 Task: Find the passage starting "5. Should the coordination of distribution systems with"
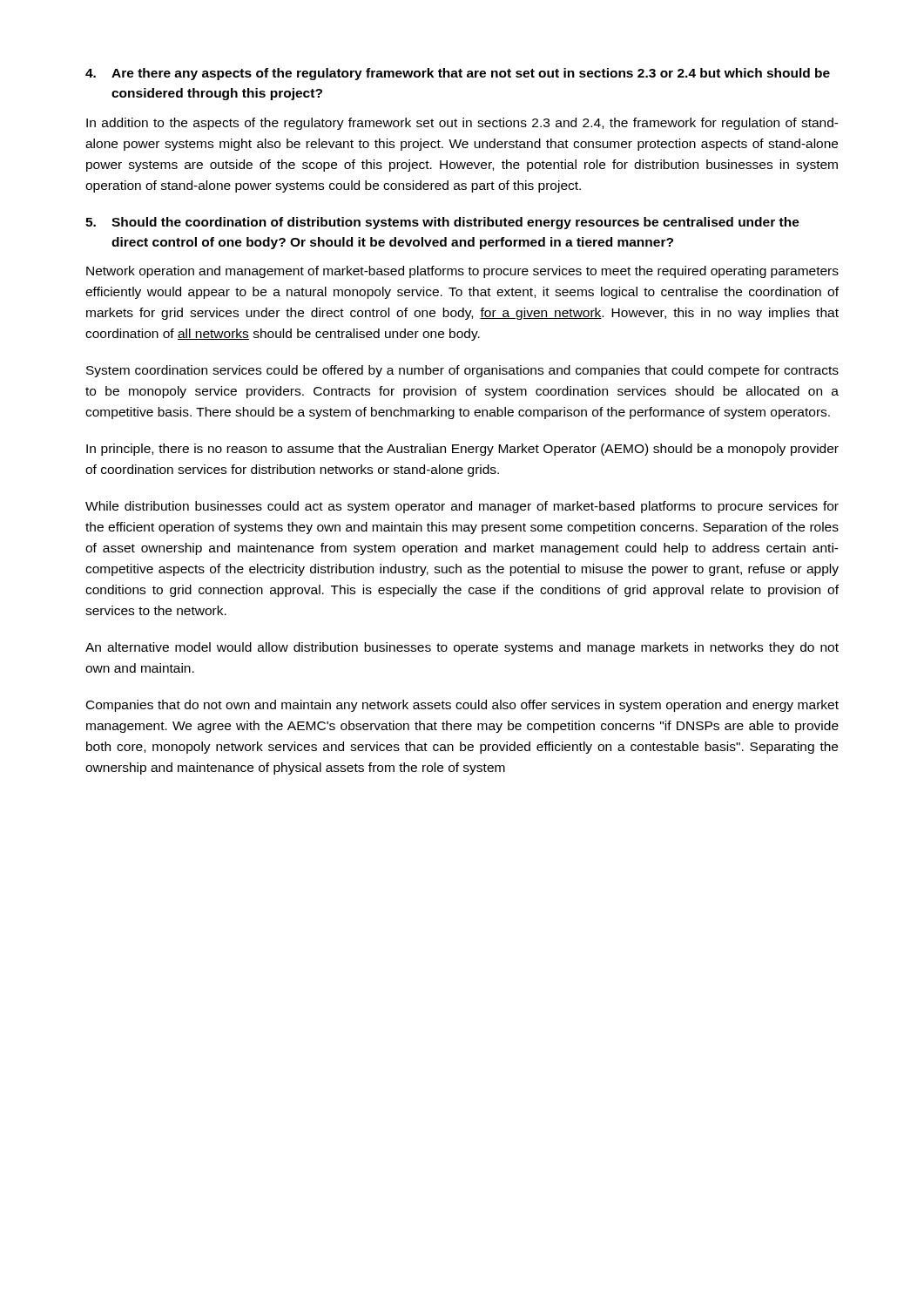click(x=462, y=232)
